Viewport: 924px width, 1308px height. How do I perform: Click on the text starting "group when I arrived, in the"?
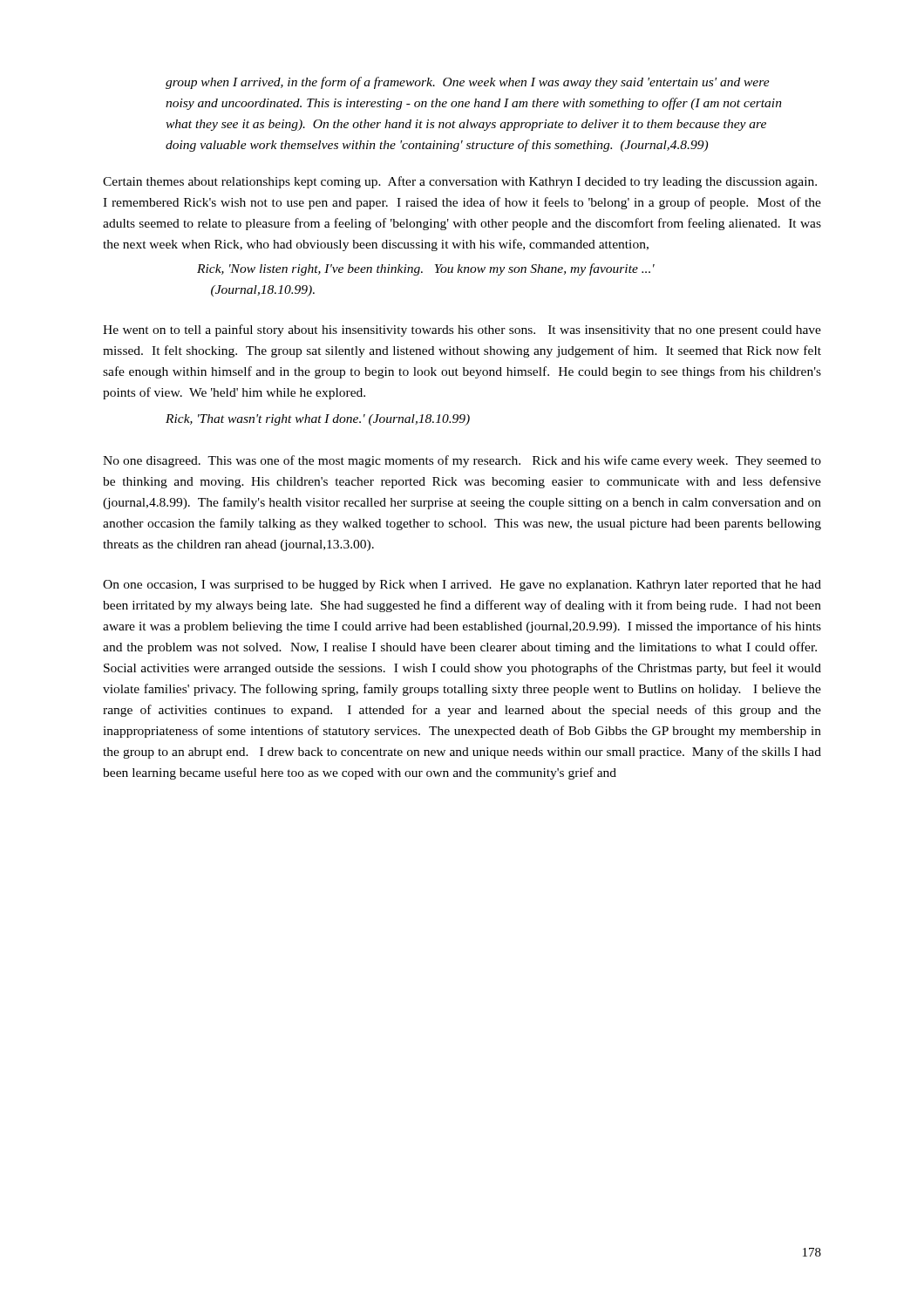point(474,113)
